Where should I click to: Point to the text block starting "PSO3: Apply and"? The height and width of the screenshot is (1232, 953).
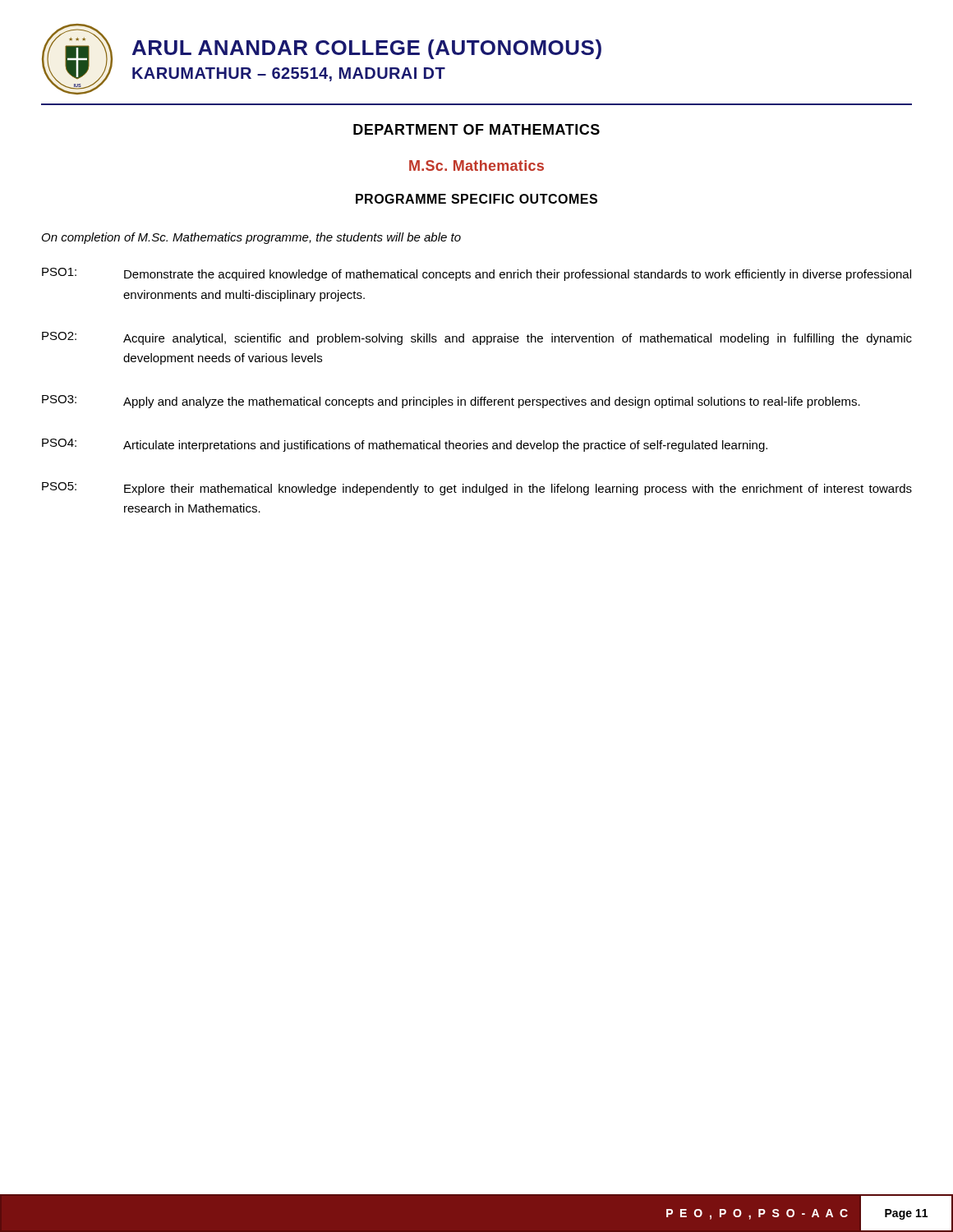[451, 402]
